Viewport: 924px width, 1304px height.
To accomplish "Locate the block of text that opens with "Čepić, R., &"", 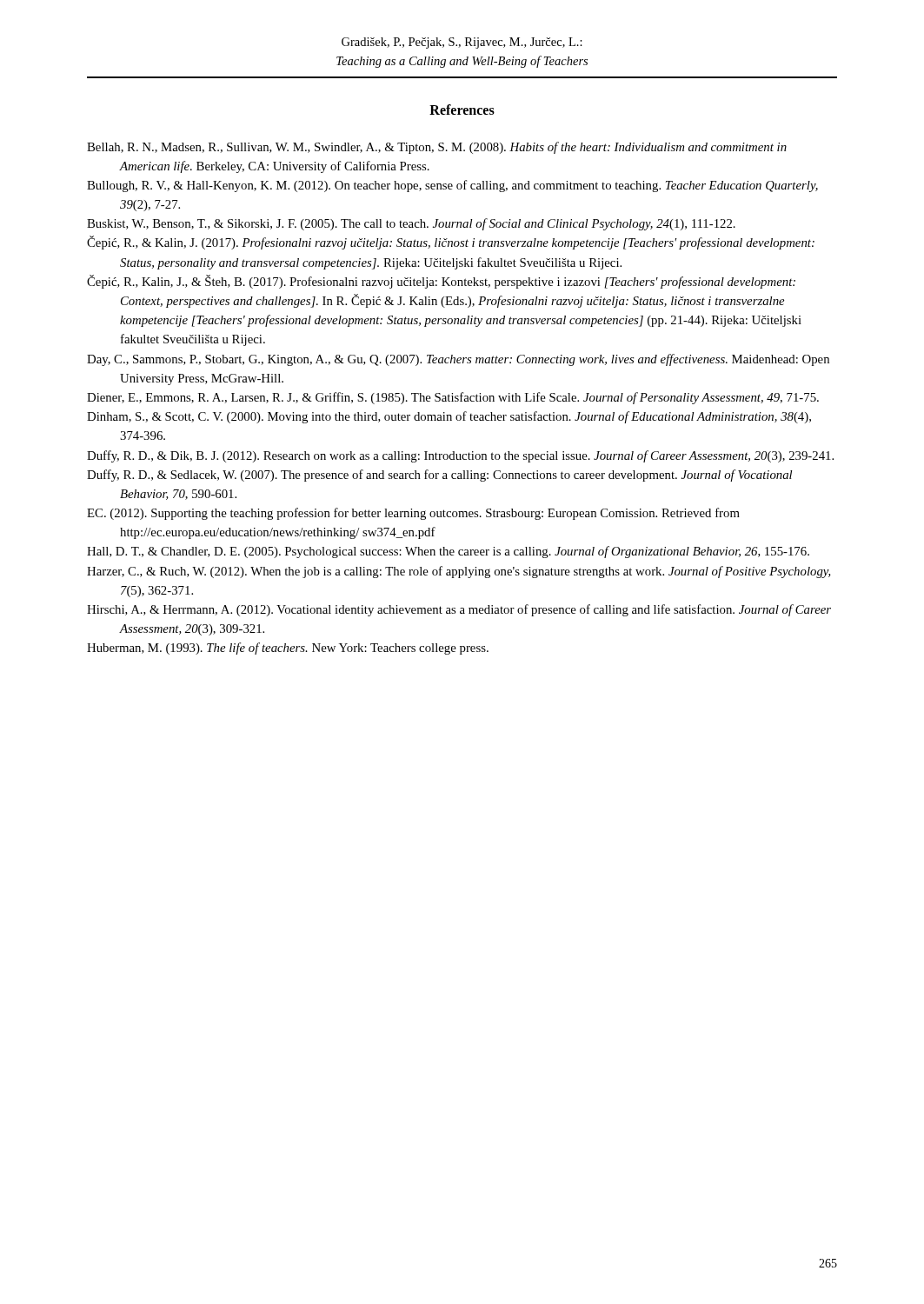I will 451,253.
